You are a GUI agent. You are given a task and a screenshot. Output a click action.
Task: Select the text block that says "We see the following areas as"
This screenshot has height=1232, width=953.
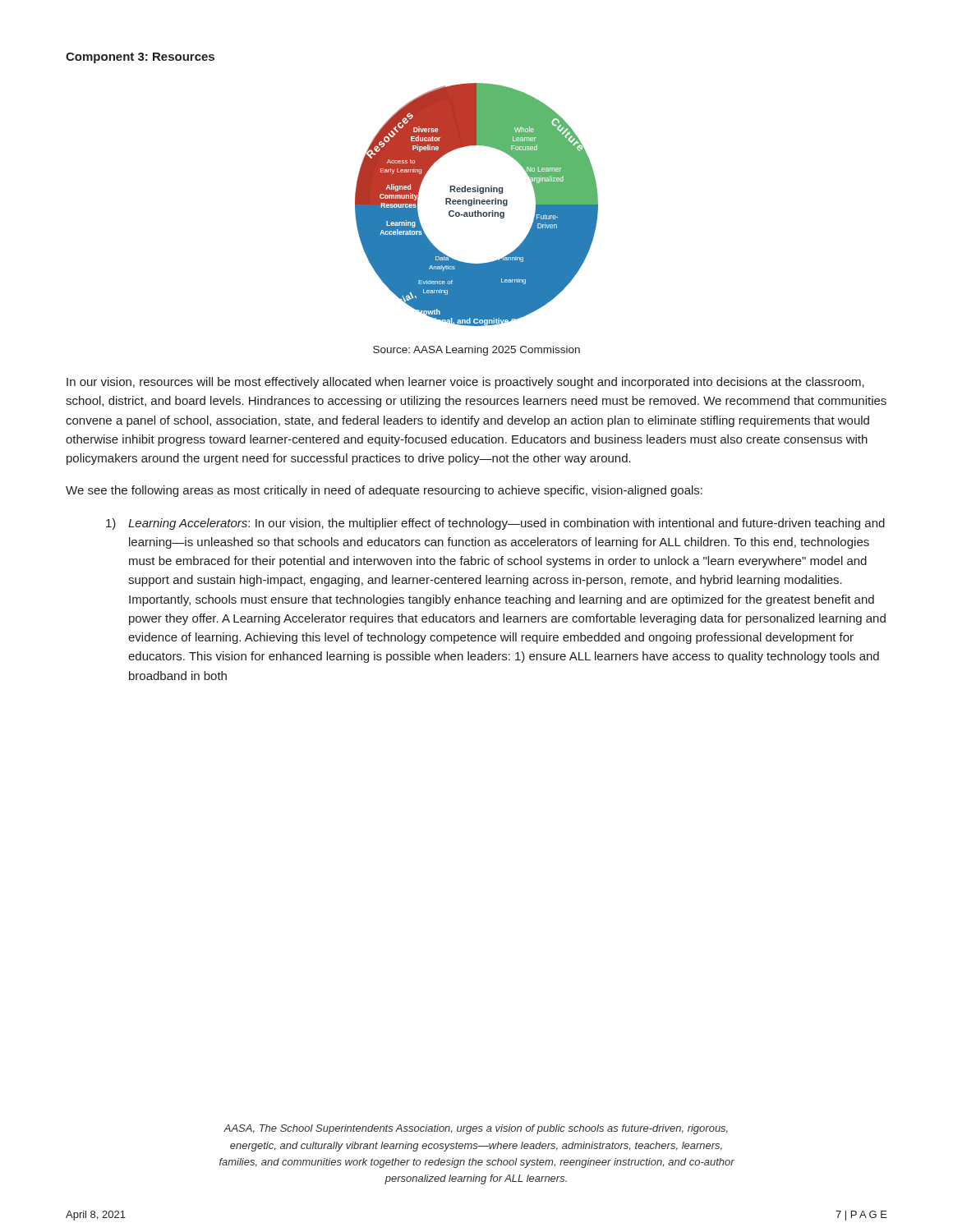point(384,490)
